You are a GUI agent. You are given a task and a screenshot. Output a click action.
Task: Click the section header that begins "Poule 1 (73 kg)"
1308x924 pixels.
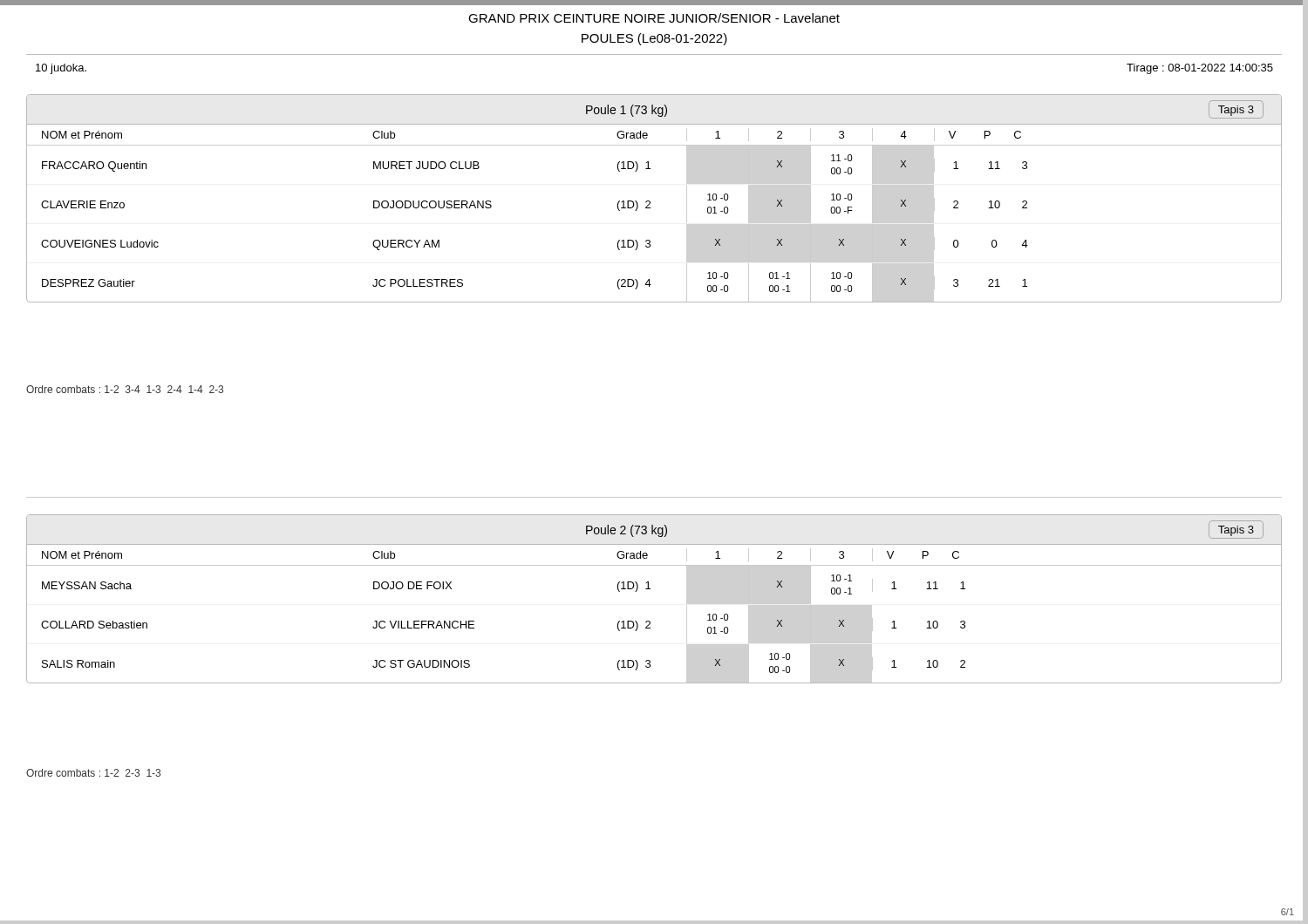(654, 198)
